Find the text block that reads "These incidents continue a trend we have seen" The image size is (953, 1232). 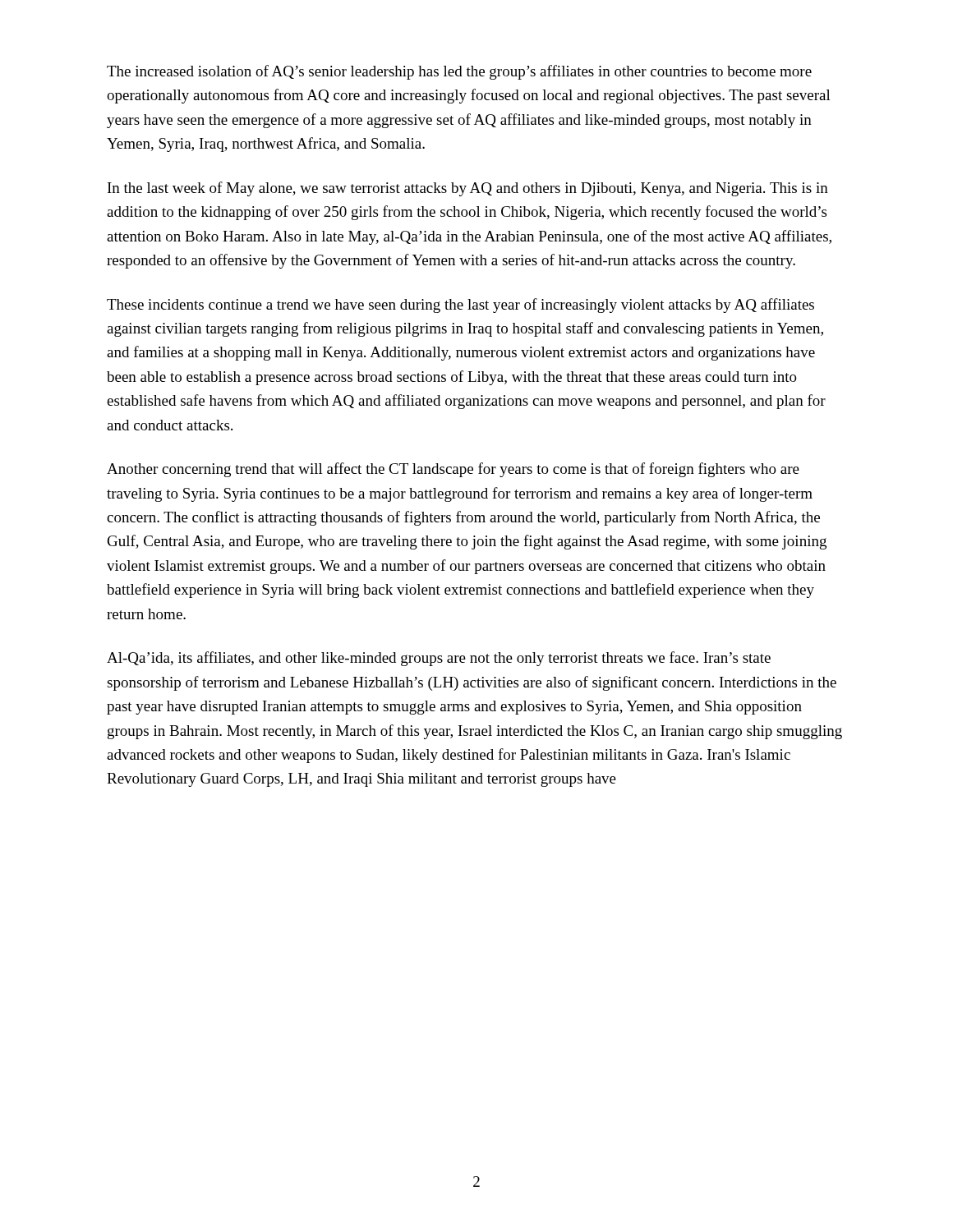[466, 364]
